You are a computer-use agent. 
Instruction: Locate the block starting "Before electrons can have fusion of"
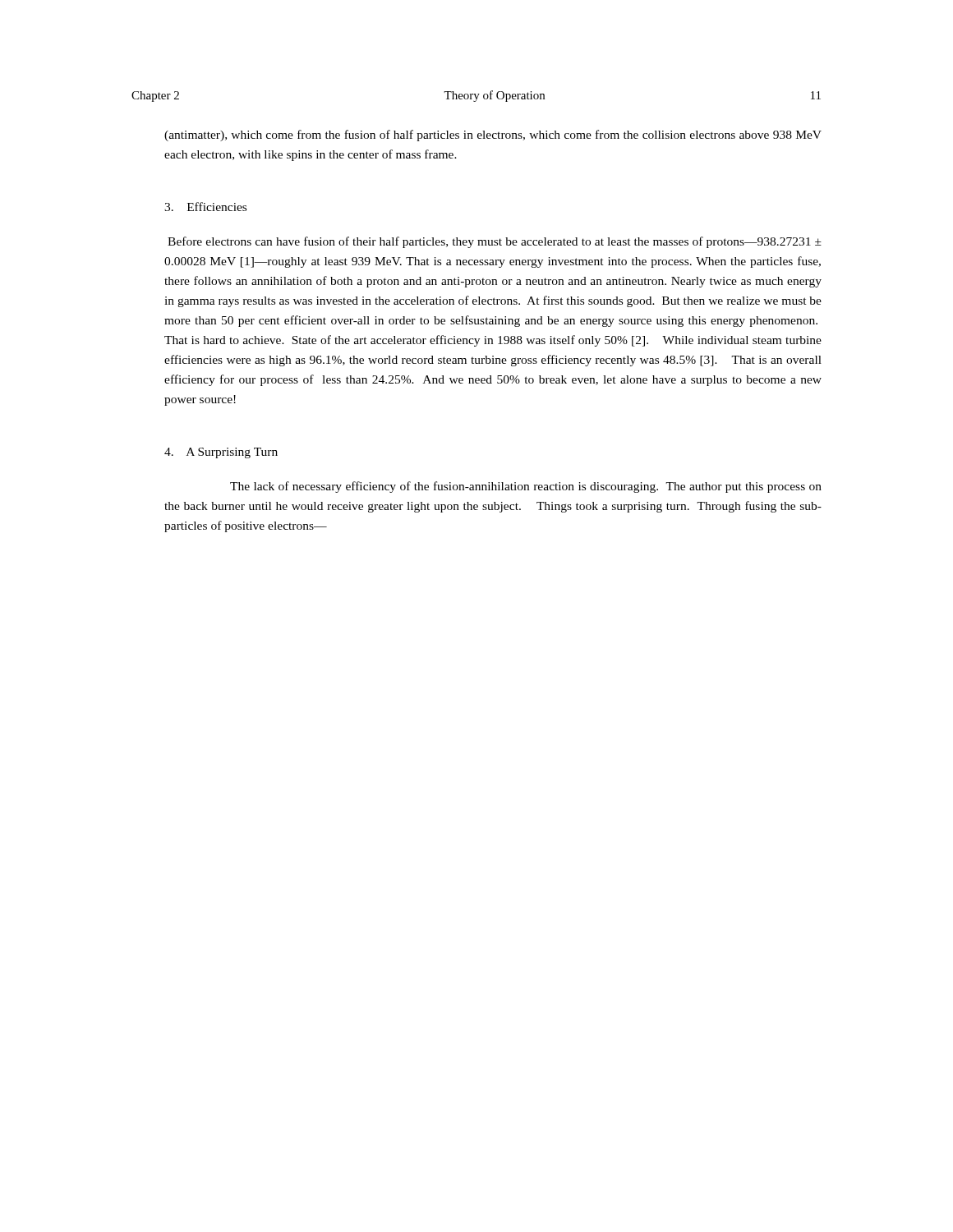coord(493,320)
